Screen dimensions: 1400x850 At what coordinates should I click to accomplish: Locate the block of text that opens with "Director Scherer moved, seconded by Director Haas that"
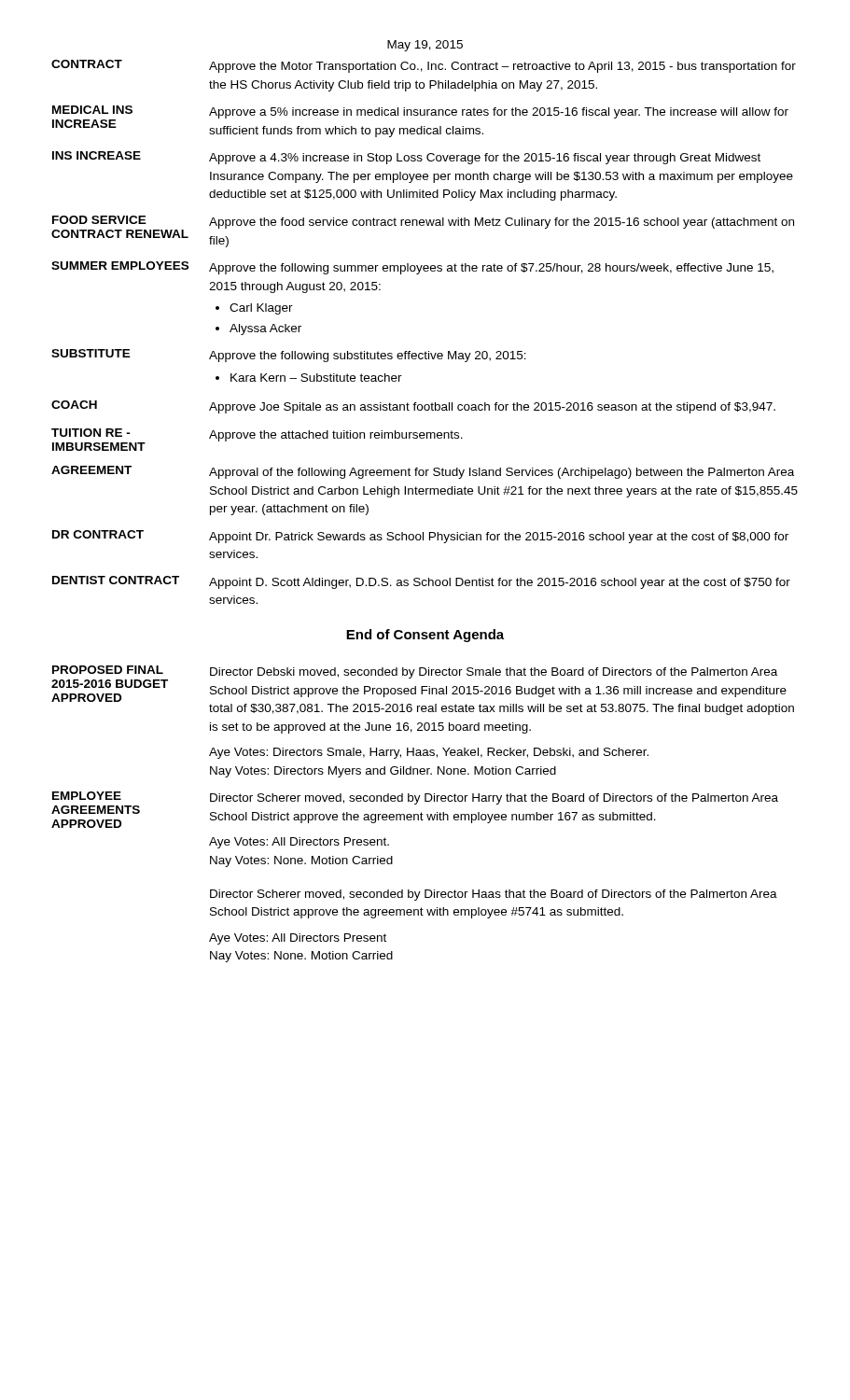(493, 902)
